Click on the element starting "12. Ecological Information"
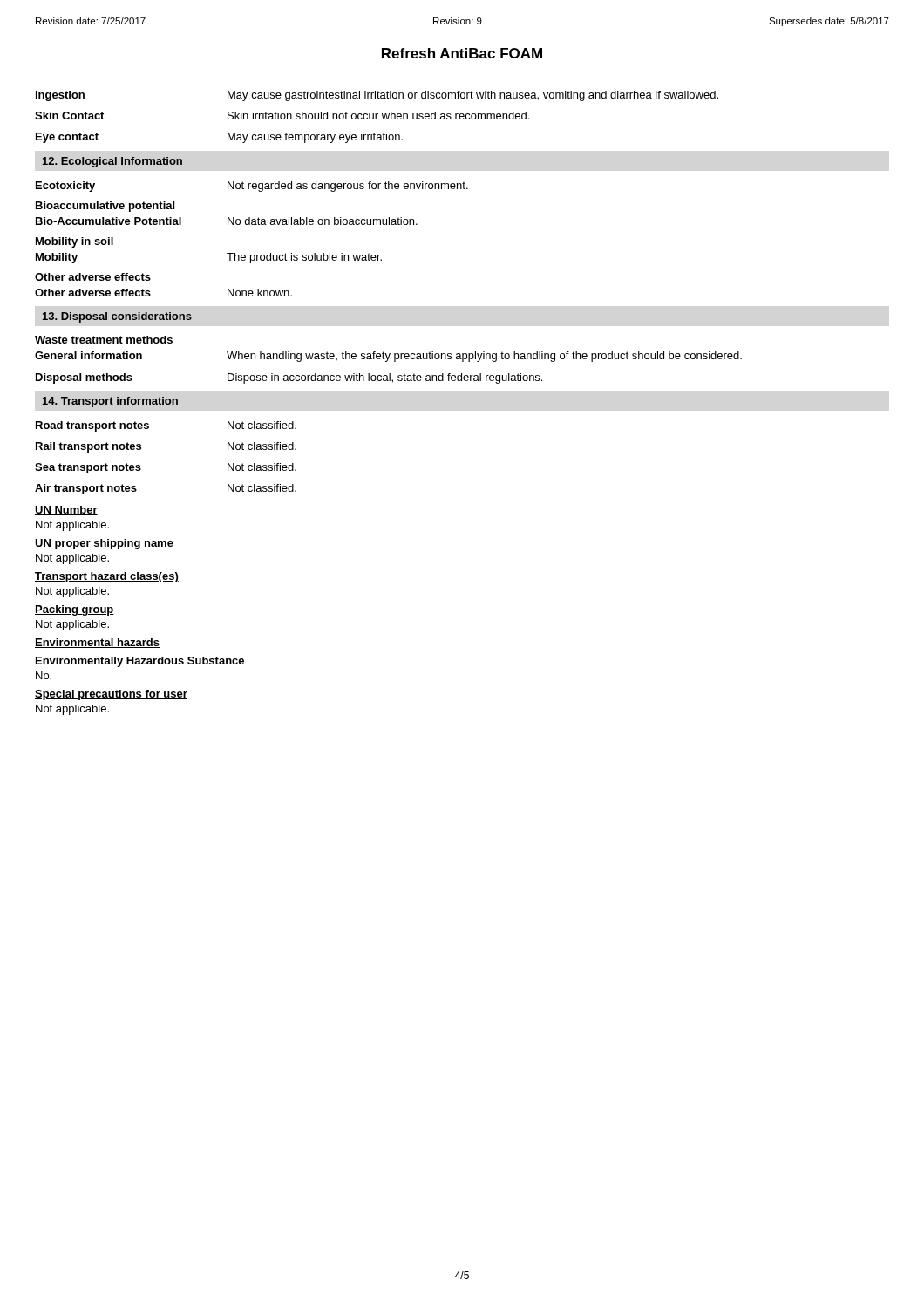Screen dimensions: 1308x924 (x=112, y=160)
